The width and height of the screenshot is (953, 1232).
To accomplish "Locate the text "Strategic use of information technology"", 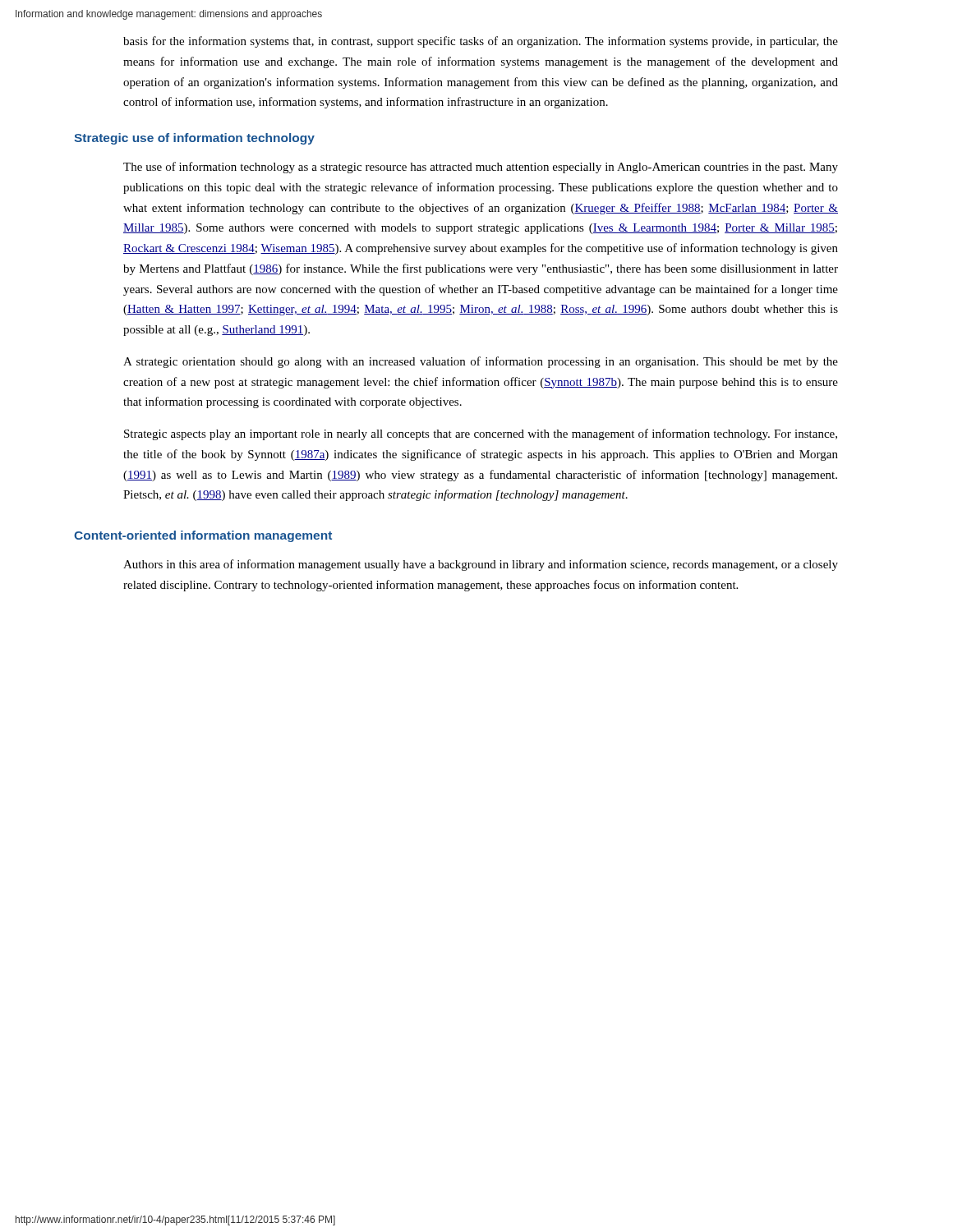I will pyautogui.click(x=194, y=138).
